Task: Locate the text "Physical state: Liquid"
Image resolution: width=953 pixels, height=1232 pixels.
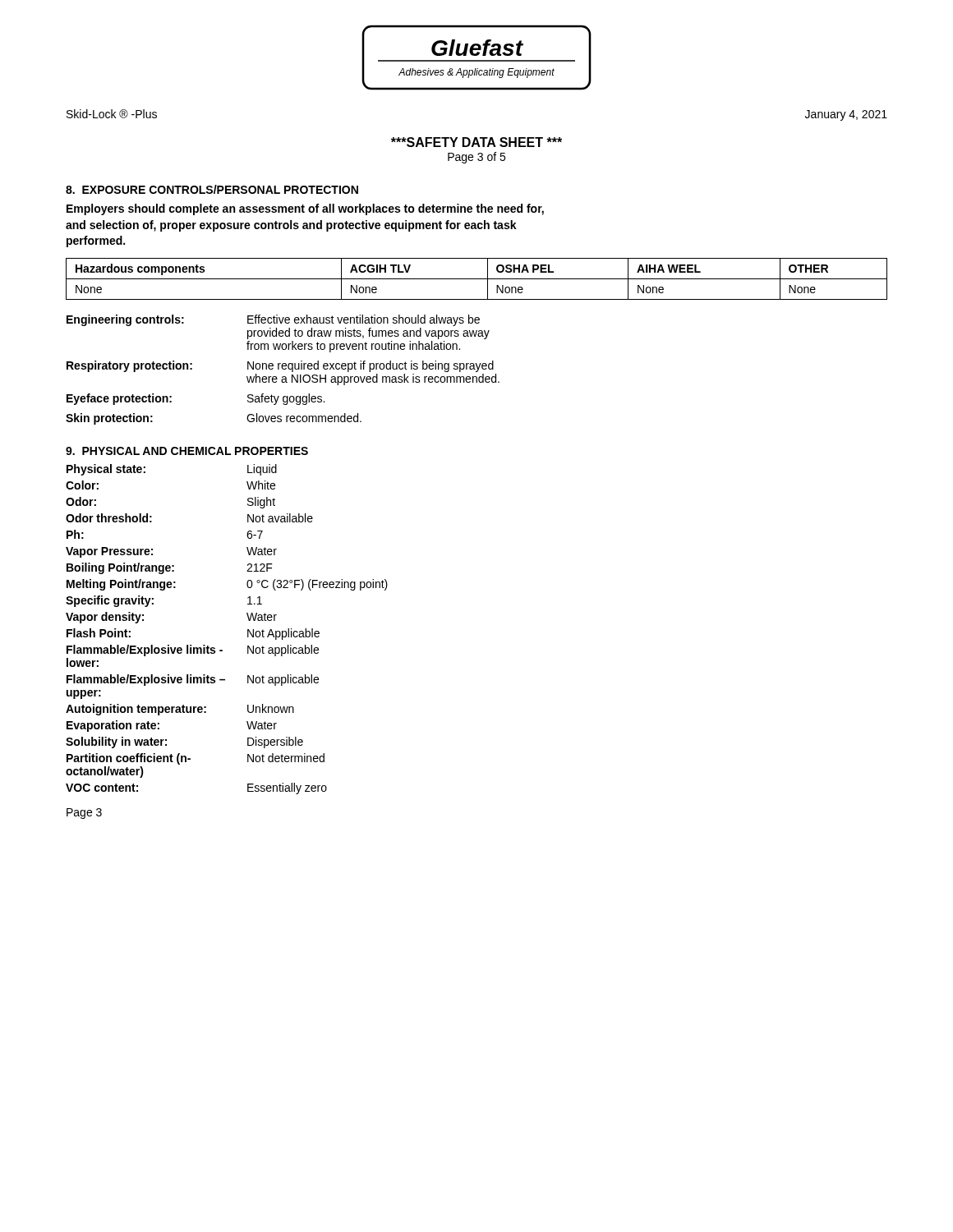Action: [104, 469]
